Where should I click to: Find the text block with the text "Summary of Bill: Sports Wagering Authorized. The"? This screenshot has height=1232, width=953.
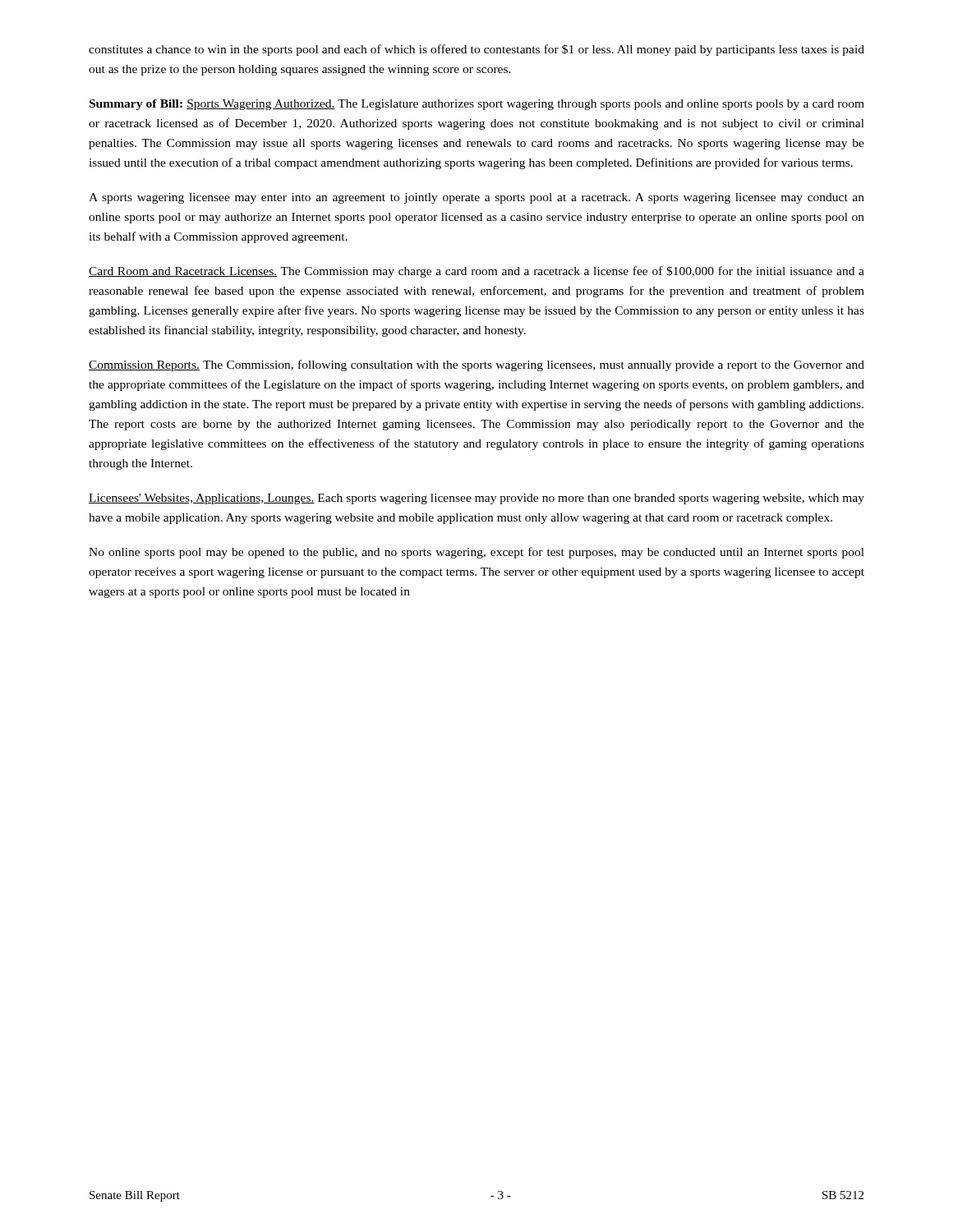476,133
